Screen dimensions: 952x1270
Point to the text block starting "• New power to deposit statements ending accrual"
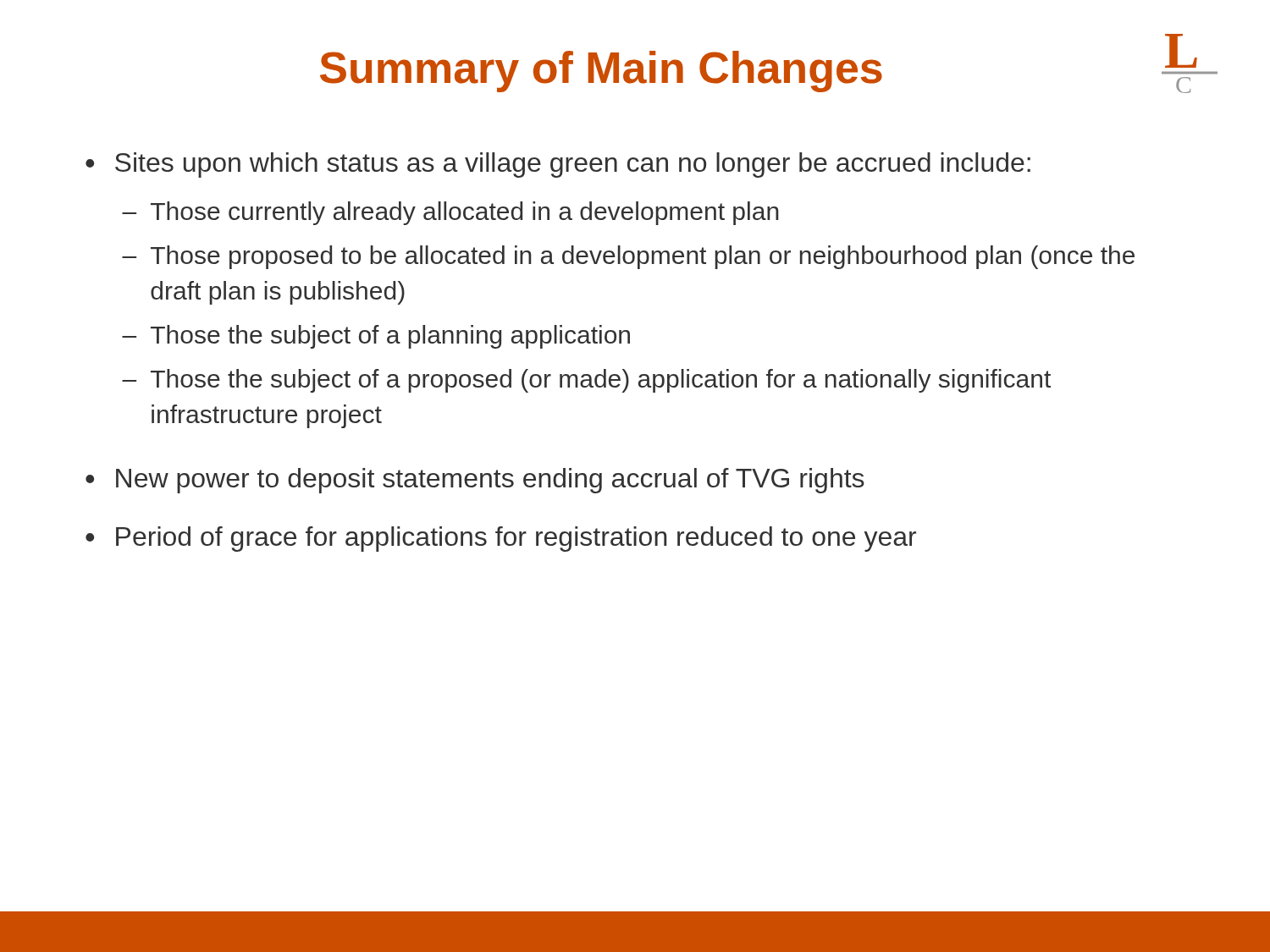pyautogui.click(x=475, y=479)
